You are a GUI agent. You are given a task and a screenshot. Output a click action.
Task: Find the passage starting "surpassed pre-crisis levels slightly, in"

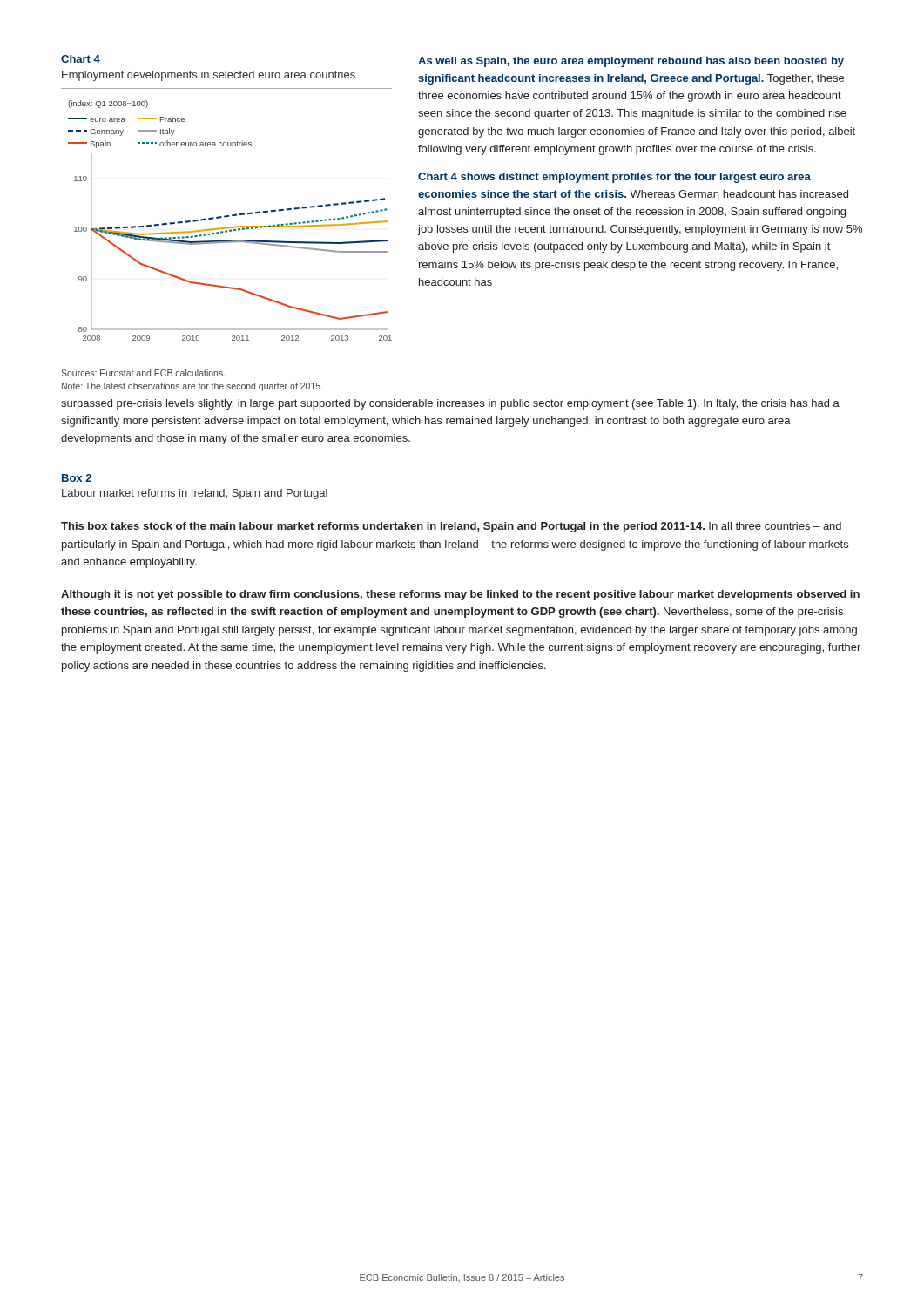pos(462,421)
